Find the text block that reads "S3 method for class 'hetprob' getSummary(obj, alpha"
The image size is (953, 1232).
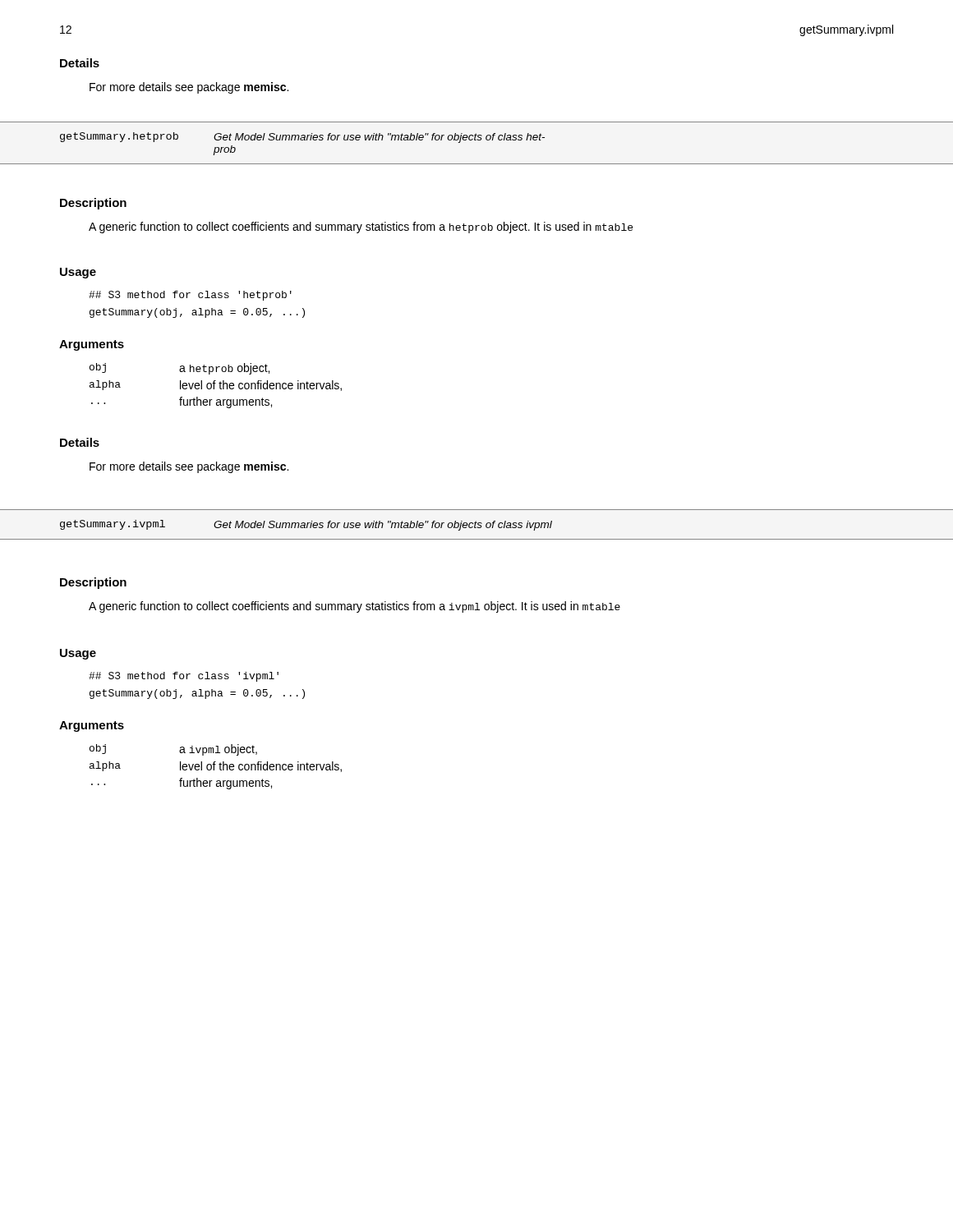tap(190, 296)
